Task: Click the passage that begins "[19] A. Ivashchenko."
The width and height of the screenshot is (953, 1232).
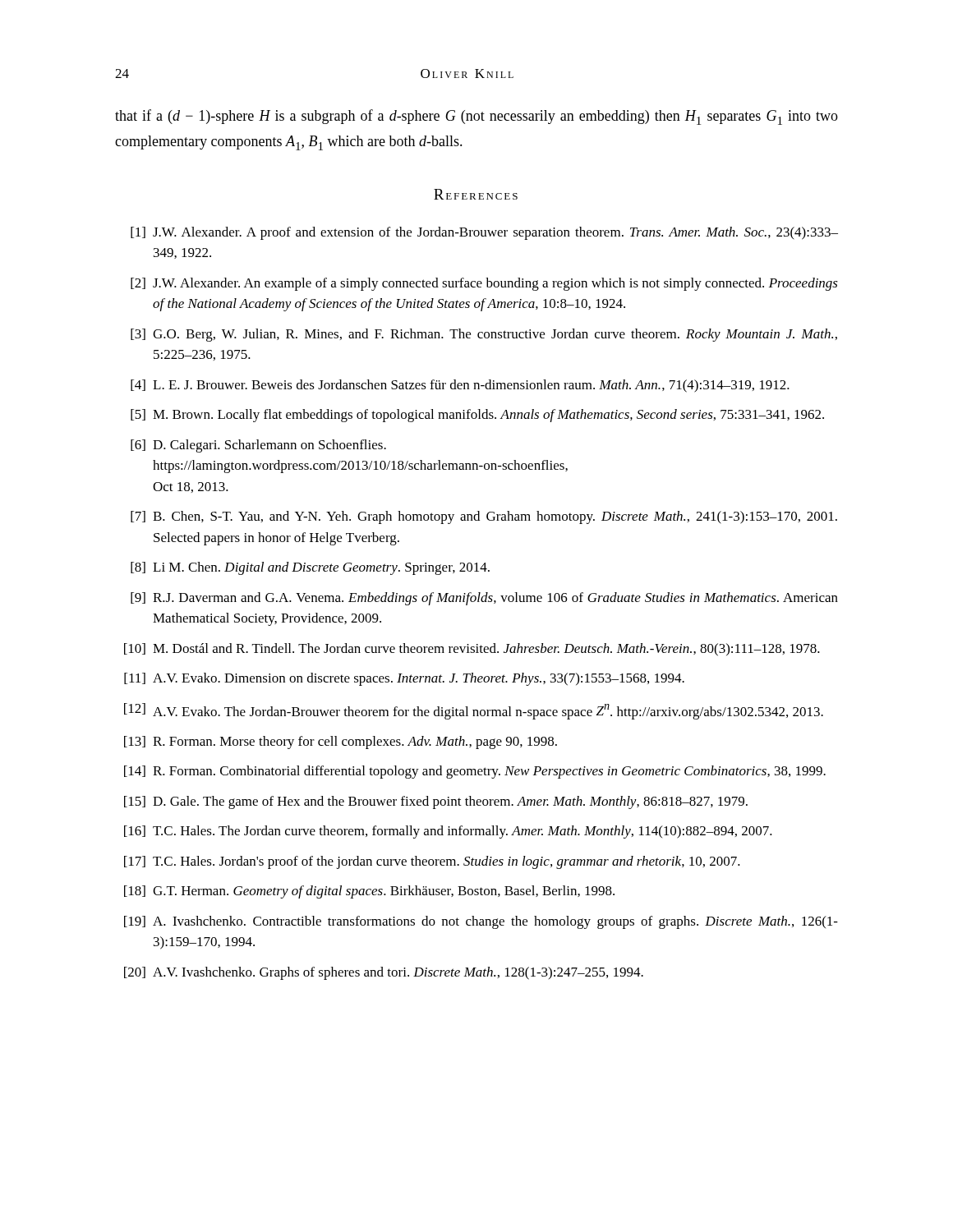Action: point(476,932)
